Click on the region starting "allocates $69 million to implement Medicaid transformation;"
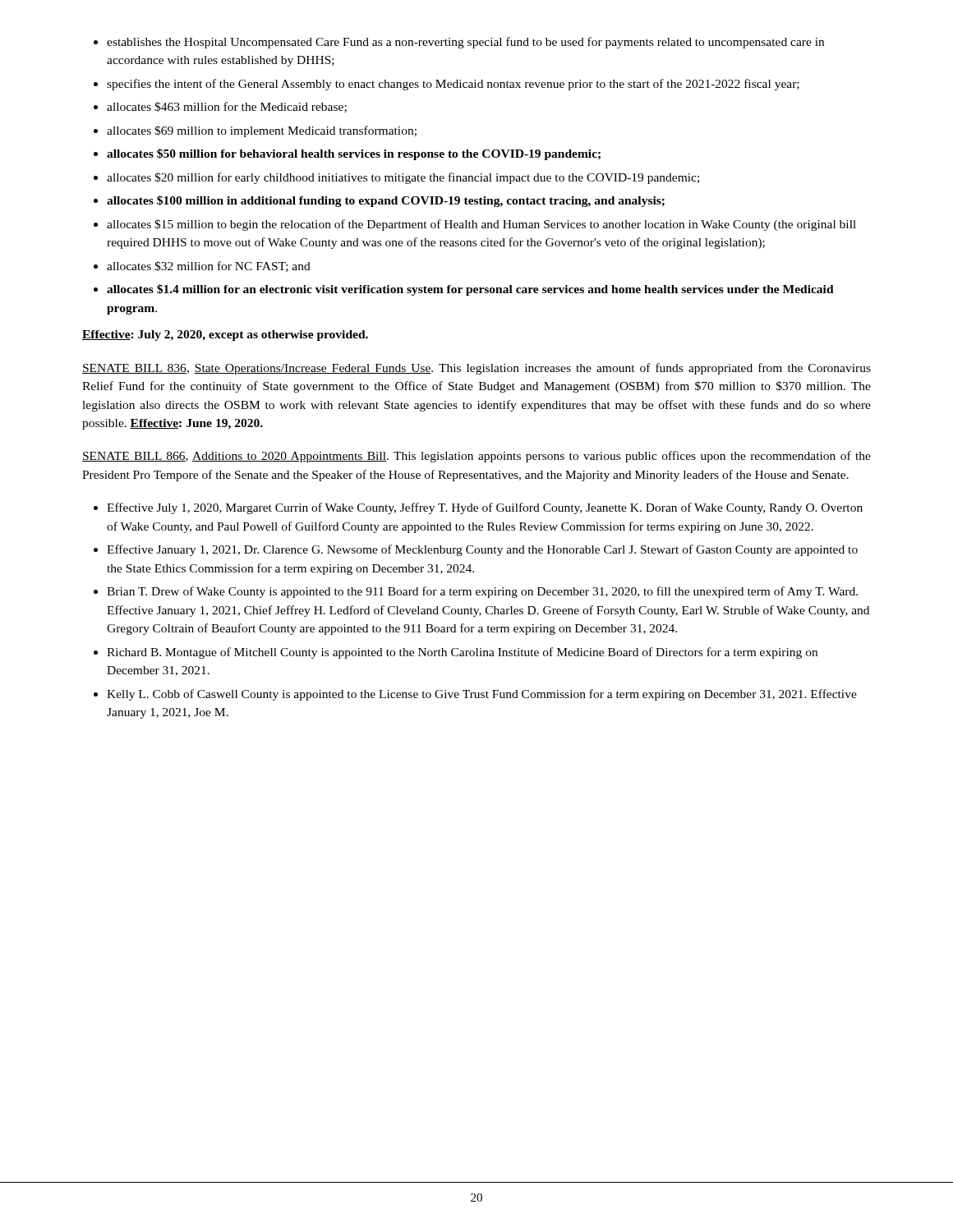 click(262, 130)
